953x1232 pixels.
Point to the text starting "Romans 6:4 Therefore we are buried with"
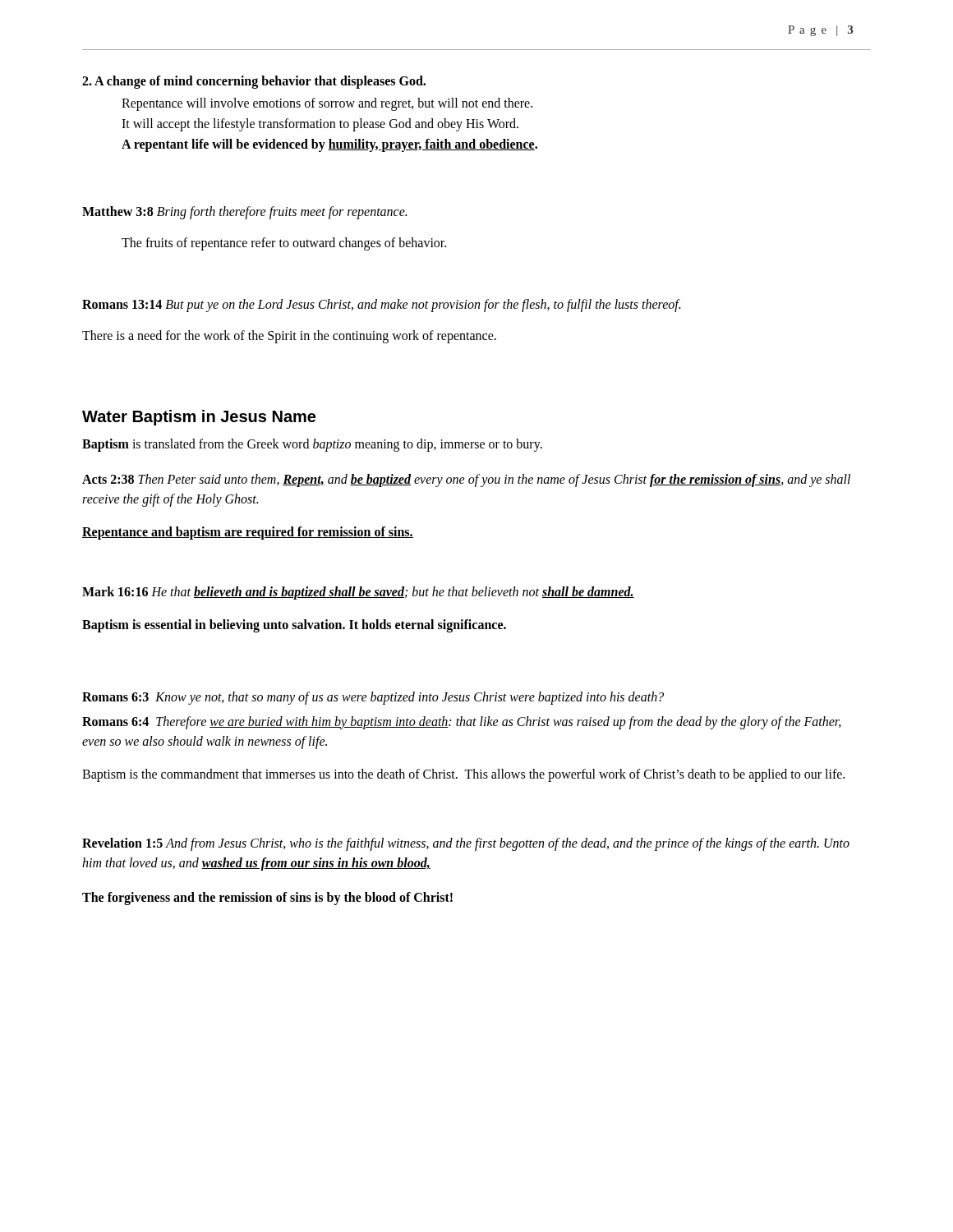462,731
